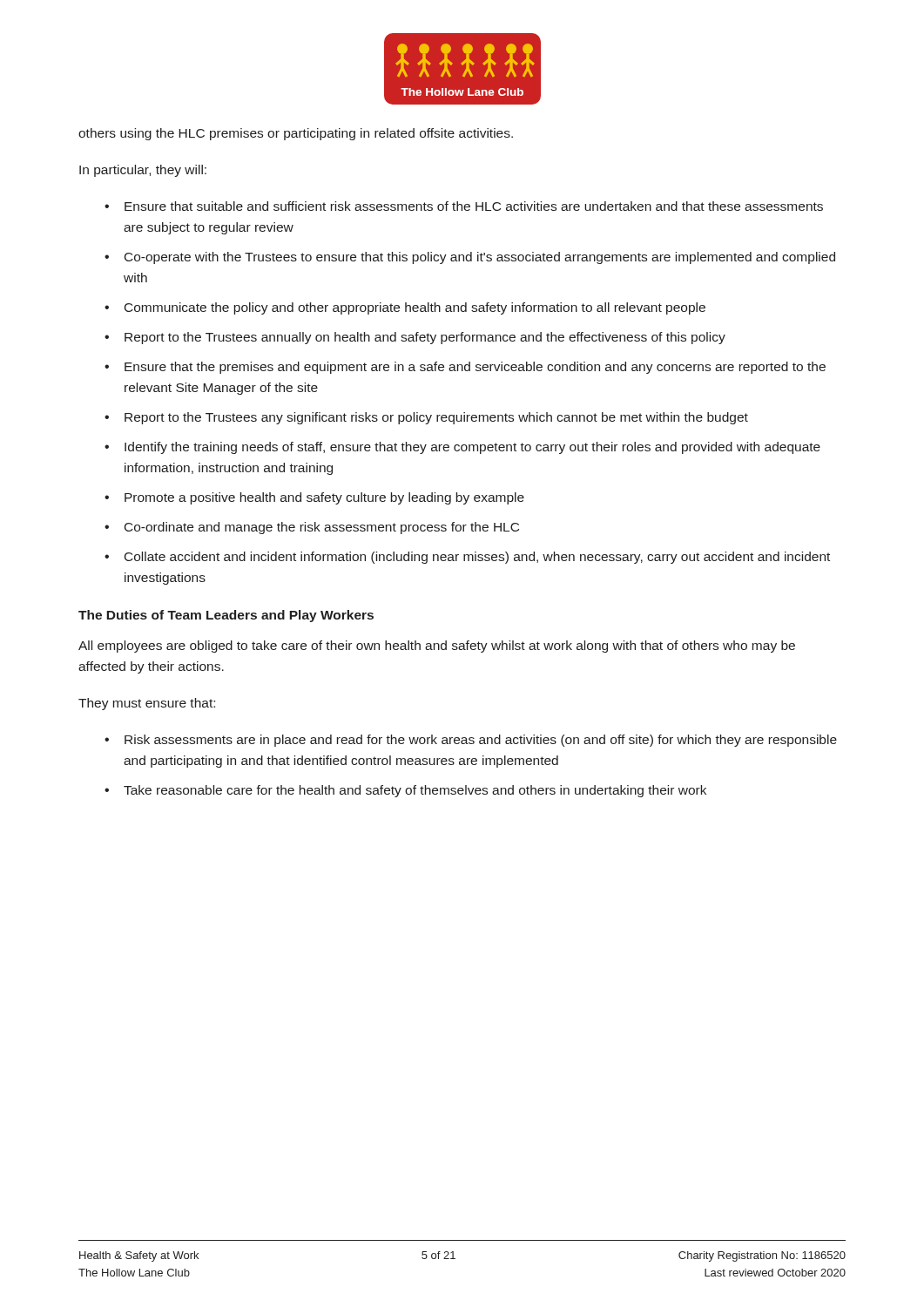Image resolution: width=924 pixels, height=1307 pixels.
Task: Locate the list item with the text "Take reasonable care for the health"
Action: click(415, 790)
